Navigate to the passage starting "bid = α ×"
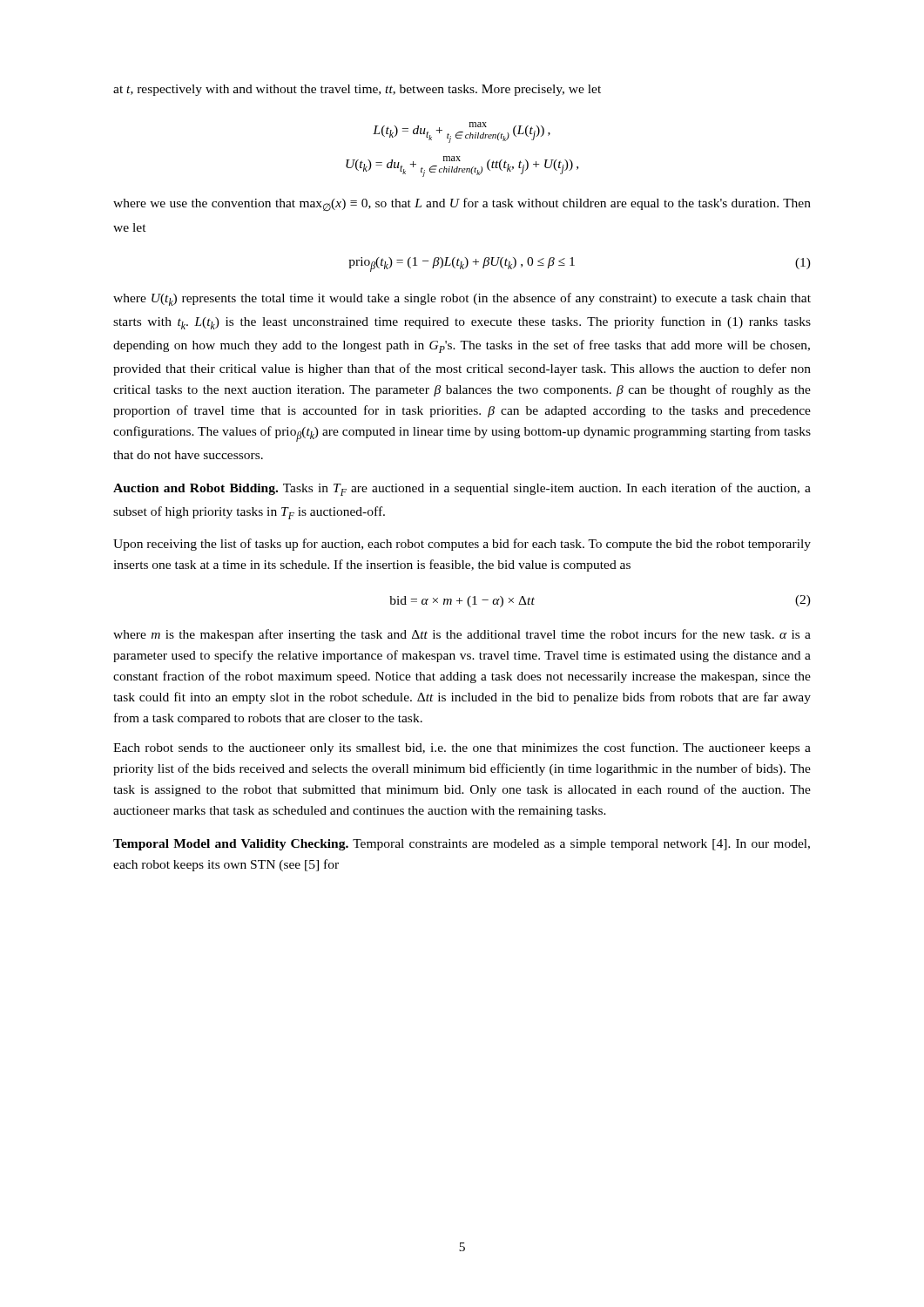 (459, 601)
